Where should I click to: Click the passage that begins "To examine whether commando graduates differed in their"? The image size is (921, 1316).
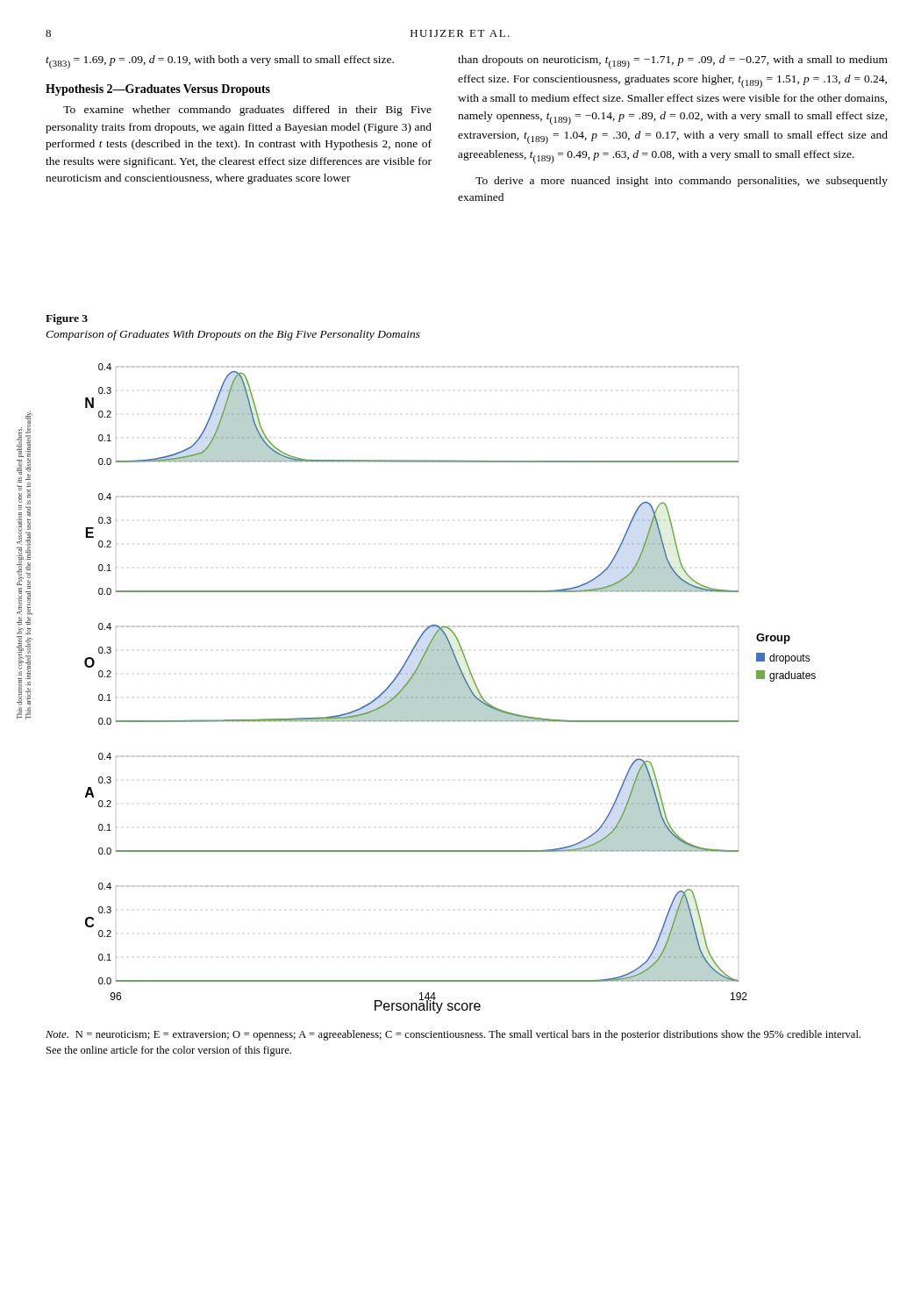click(239, 144)
